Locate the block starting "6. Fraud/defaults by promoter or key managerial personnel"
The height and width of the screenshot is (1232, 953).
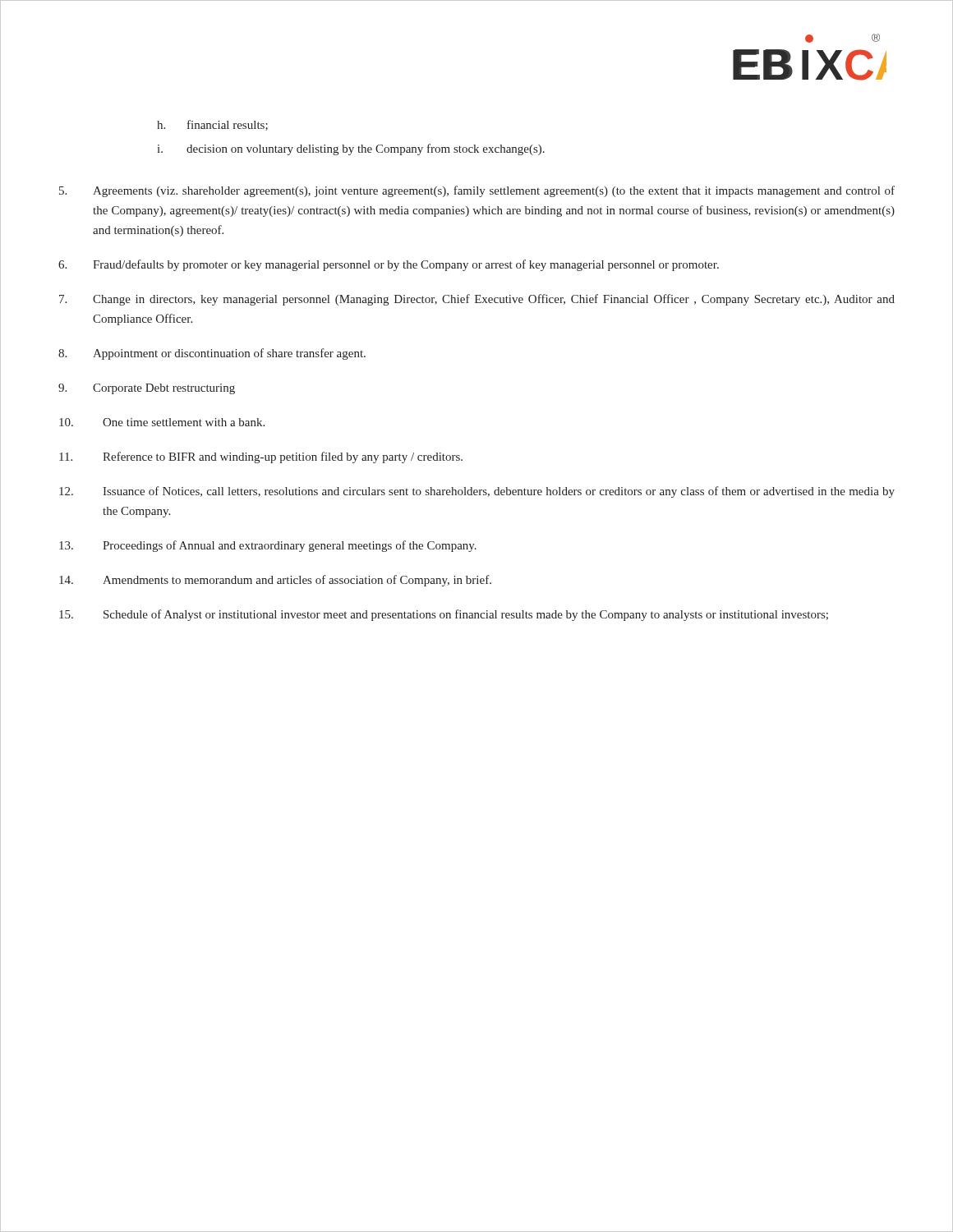coord(476,265)
